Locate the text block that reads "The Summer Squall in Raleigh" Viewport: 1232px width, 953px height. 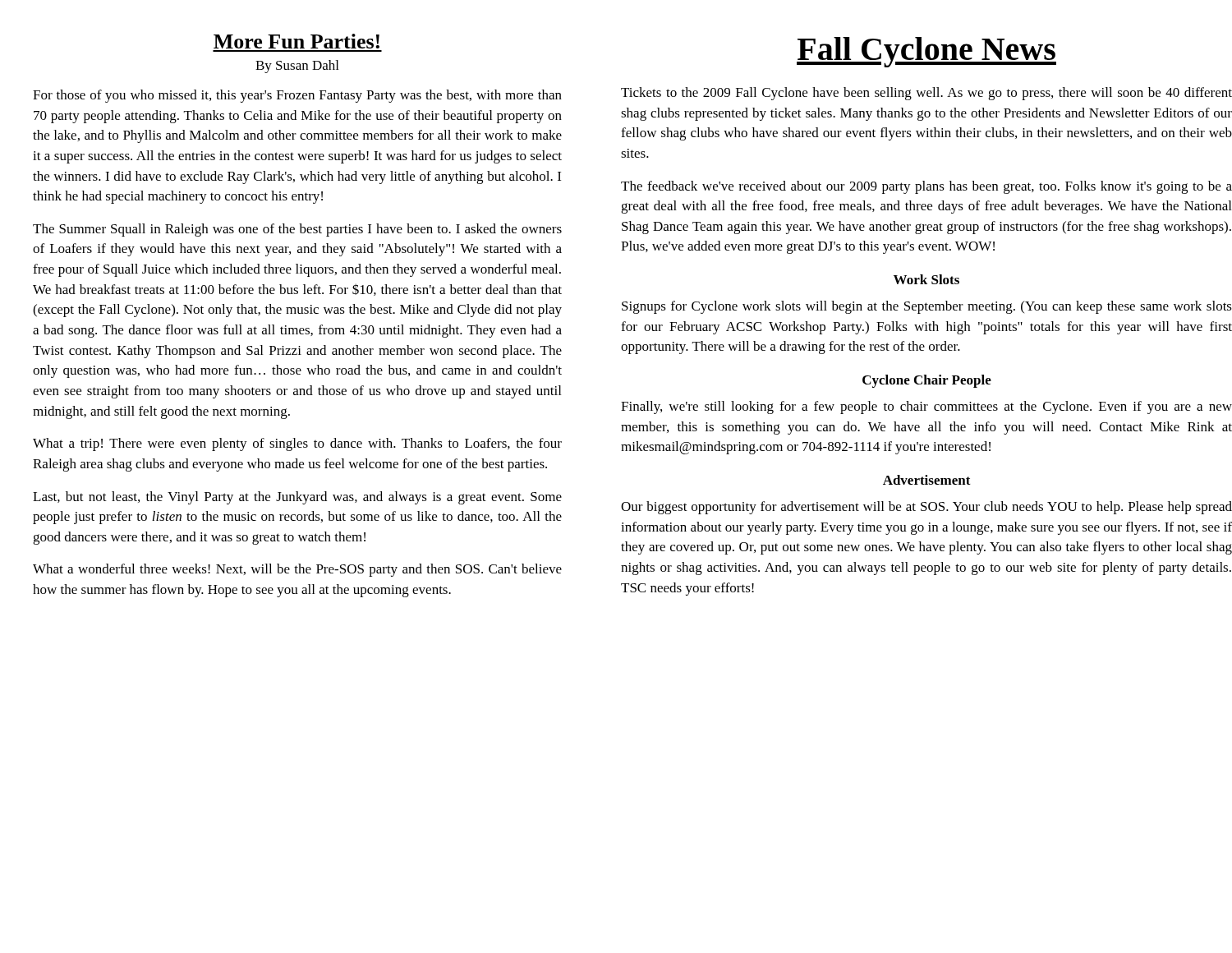[297, 320]
